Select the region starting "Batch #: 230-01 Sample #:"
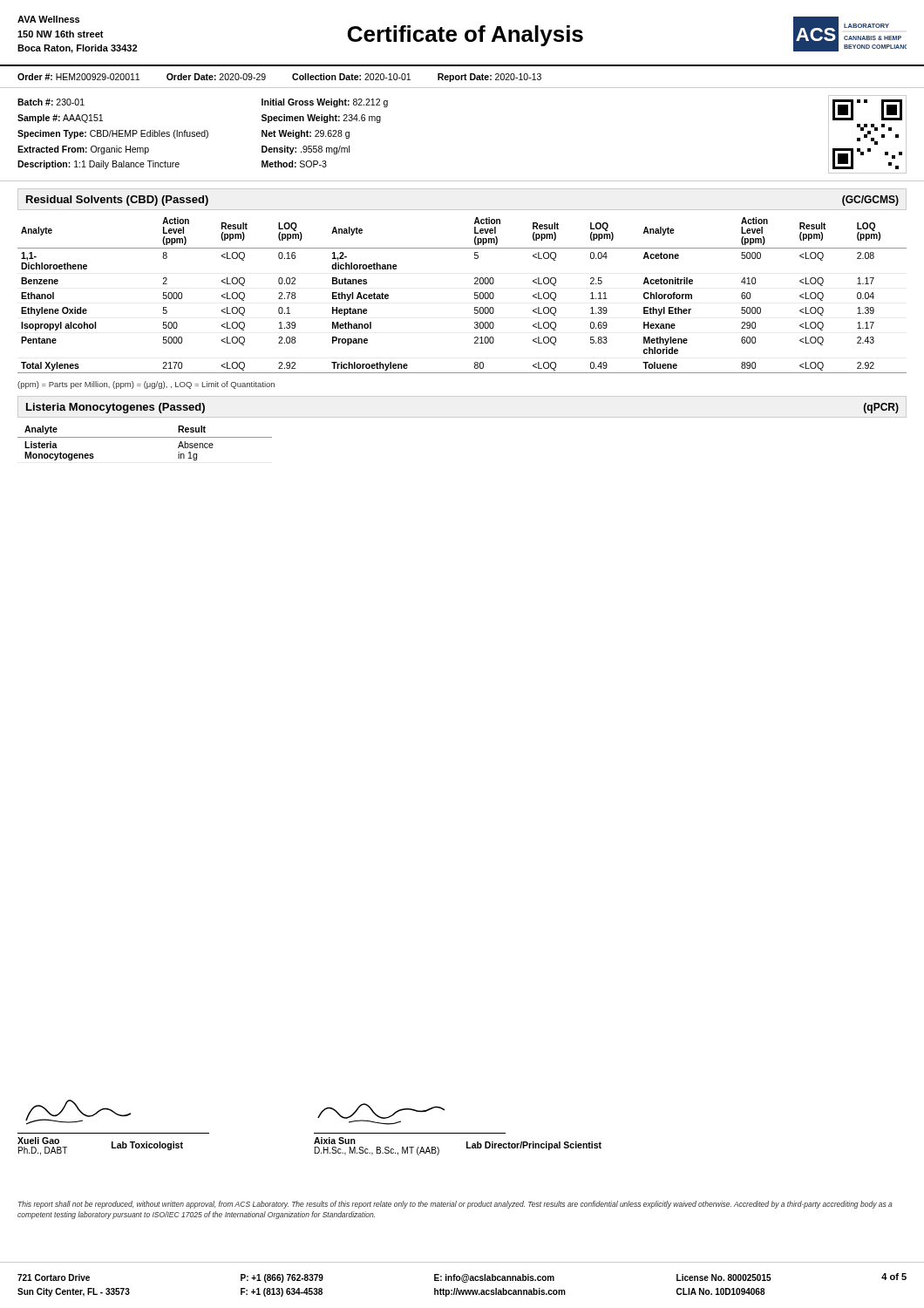 pos(113,133)
